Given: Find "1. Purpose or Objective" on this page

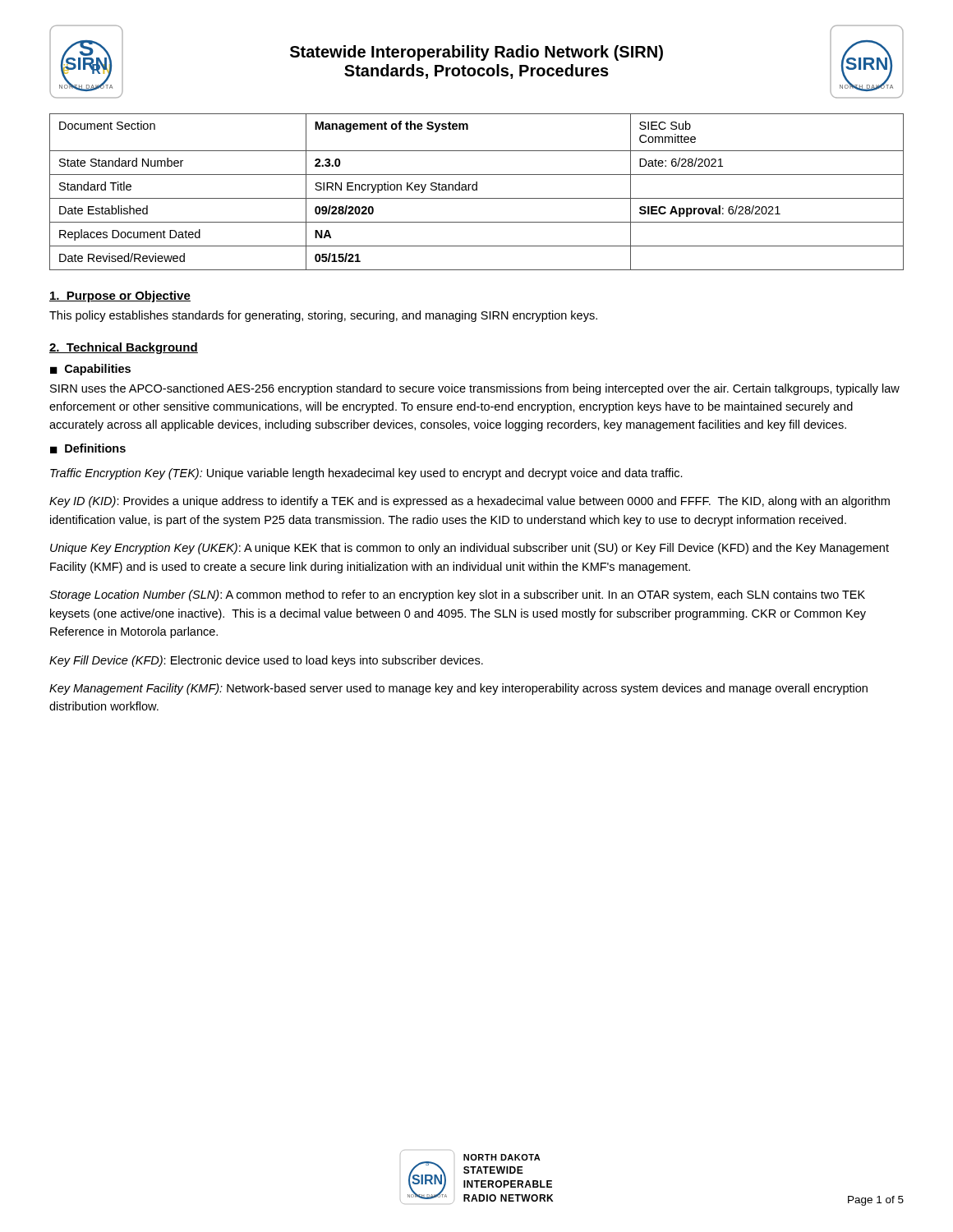Looking at the screenshot, I should coord(120,295).
